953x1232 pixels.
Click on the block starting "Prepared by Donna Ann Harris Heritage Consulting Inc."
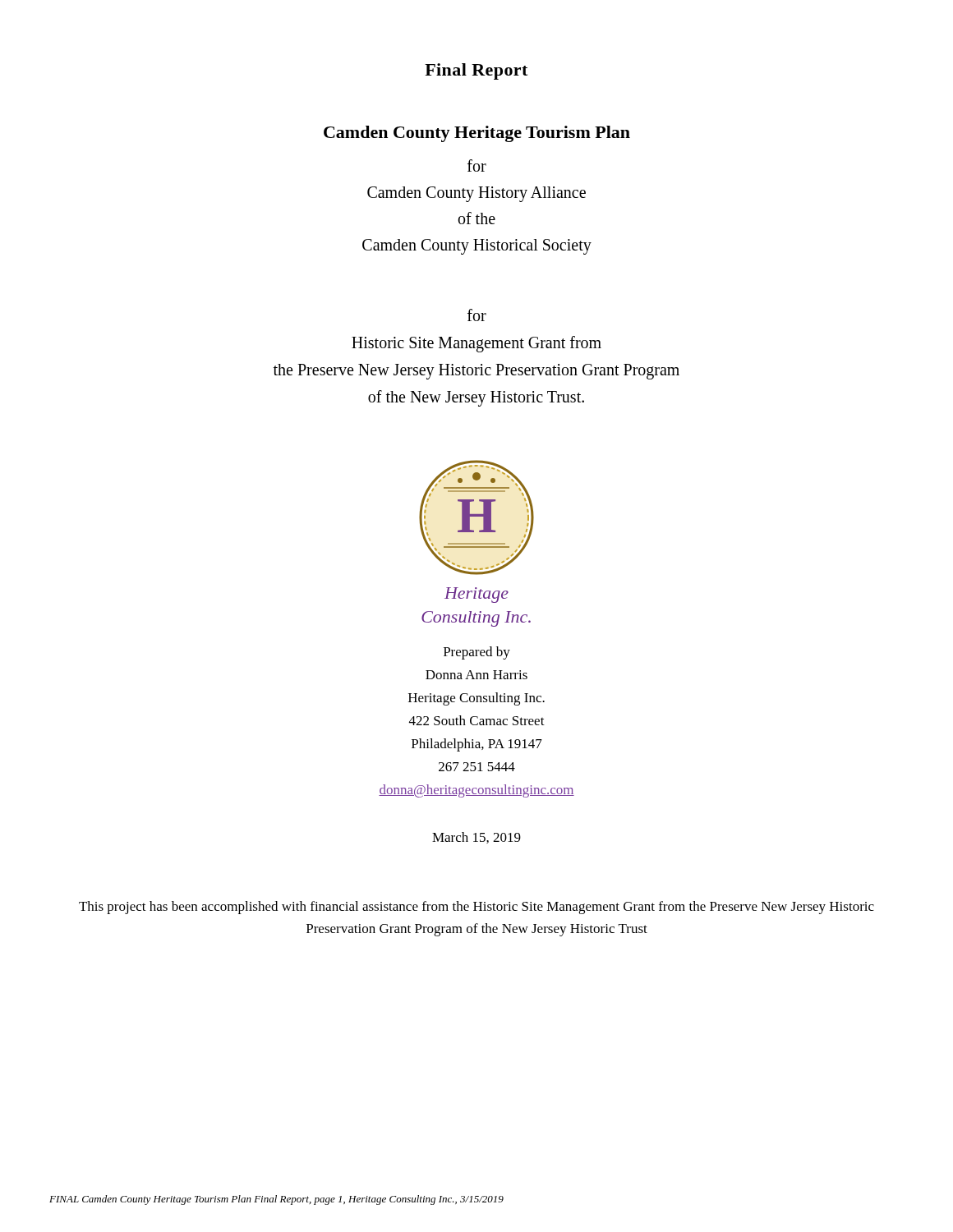pos(476,721)
